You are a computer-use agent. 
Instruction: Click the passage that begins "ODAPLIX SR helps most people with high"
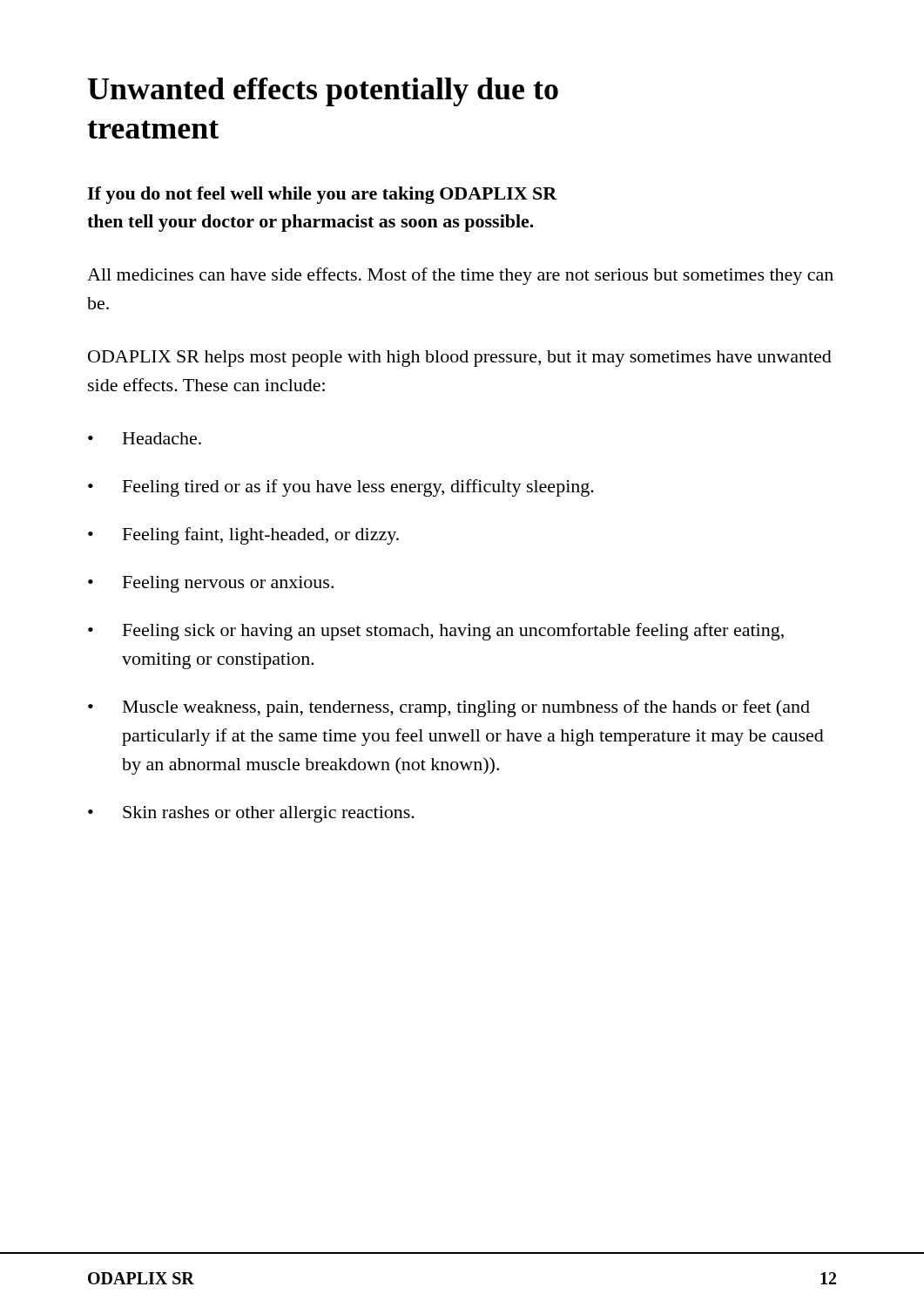tap(459, 370)
